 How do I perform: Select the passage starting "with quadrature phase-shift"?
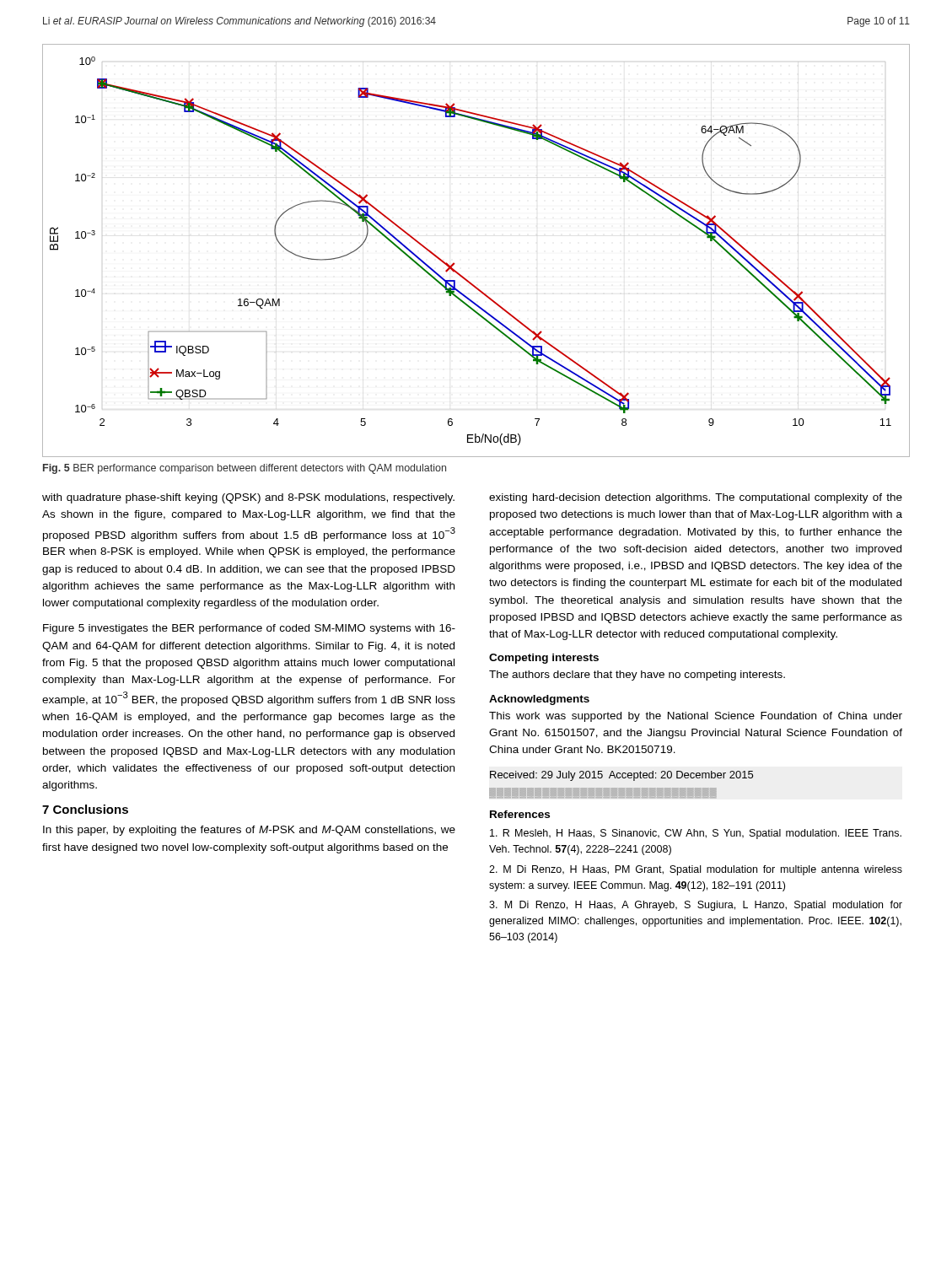249,550
